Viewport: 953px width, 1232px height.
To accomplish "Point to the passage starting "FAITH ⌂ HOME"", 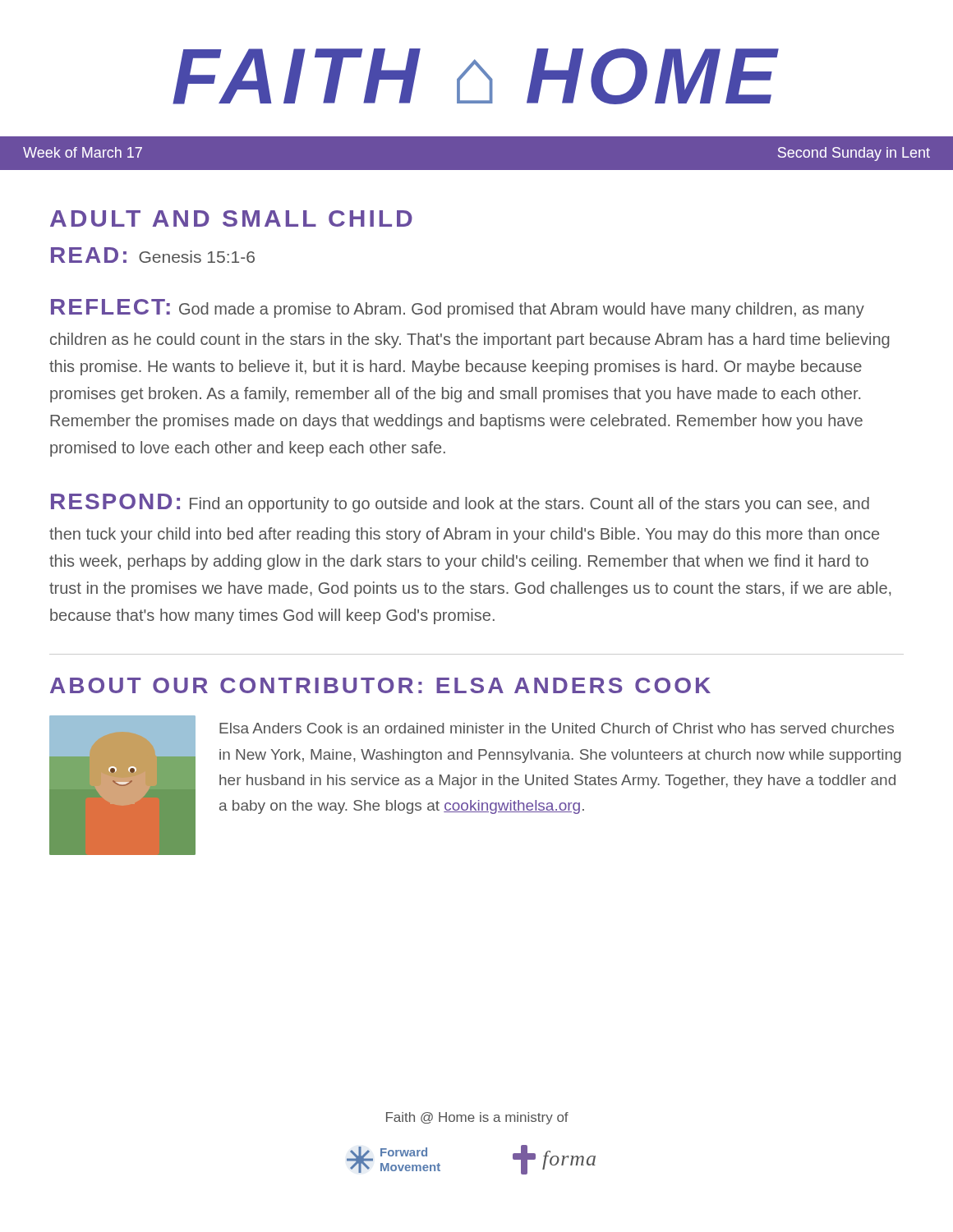I will [476, 76].
